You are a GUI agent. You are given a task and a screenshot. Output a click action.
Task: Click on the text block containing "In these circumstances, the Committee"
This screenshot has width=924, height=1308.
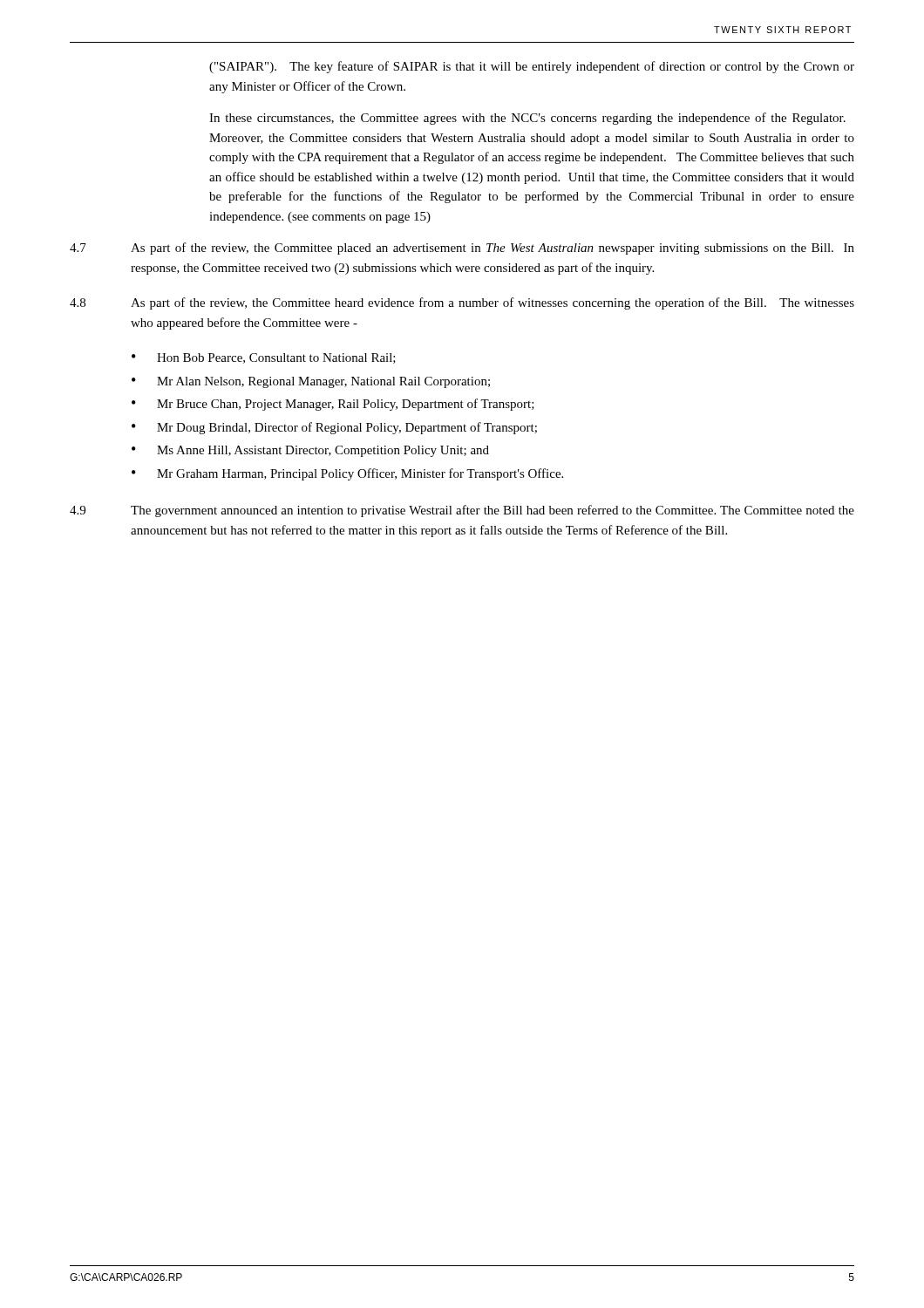click(532, 167)
